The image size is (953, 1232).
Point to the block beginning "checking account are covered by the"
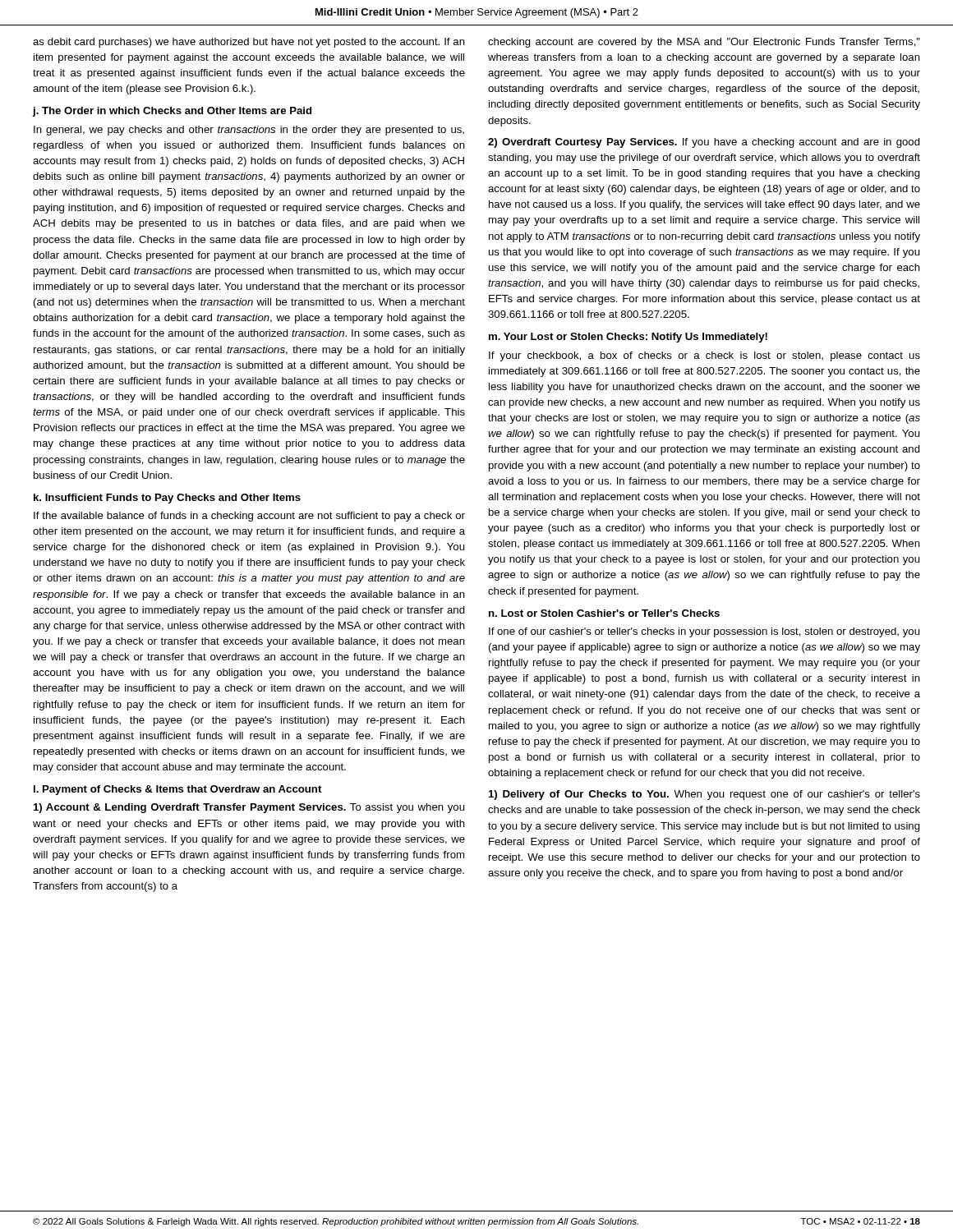(704, 81)
